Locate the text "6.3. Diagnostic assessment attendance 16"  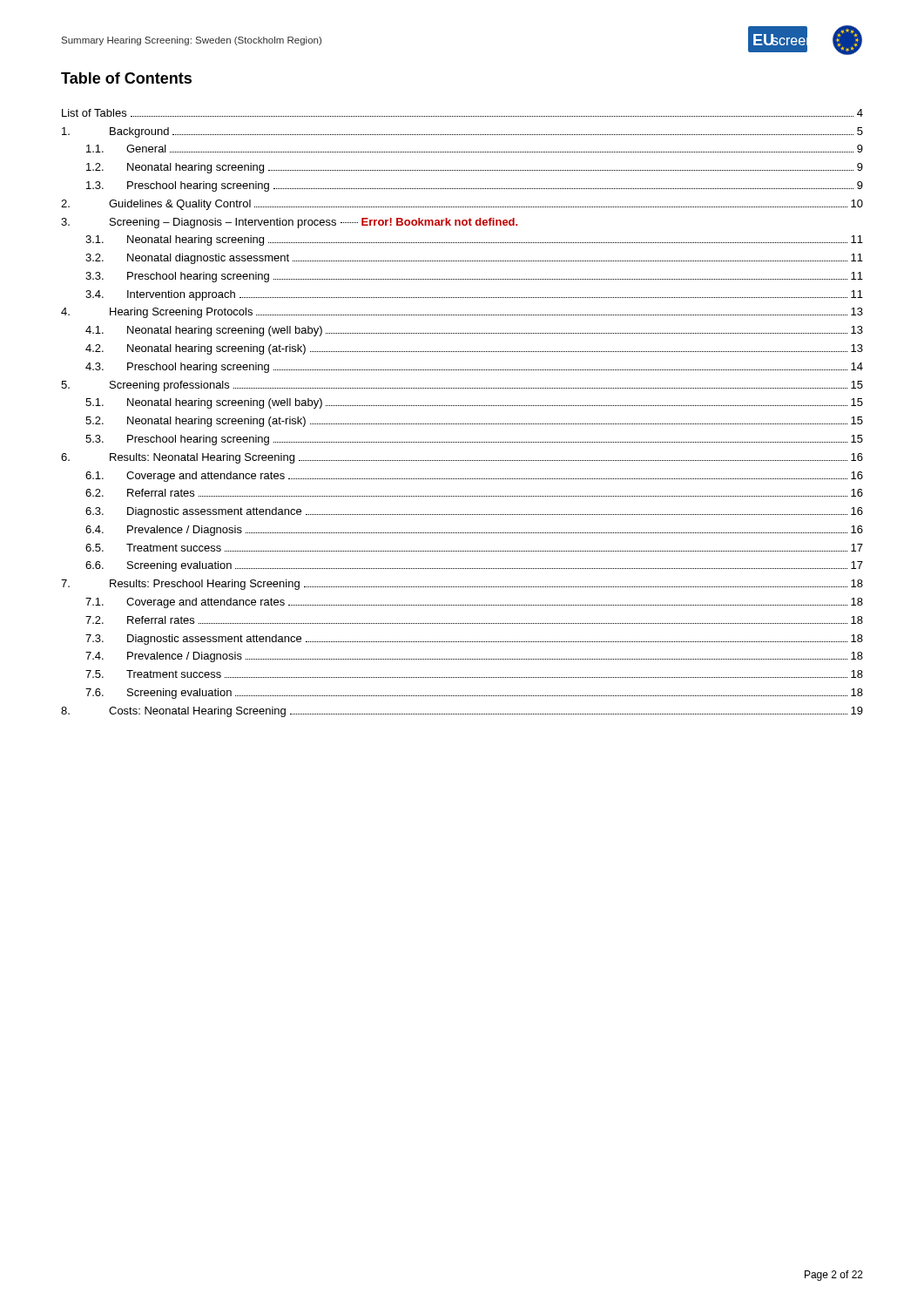[x=462, y=511]
